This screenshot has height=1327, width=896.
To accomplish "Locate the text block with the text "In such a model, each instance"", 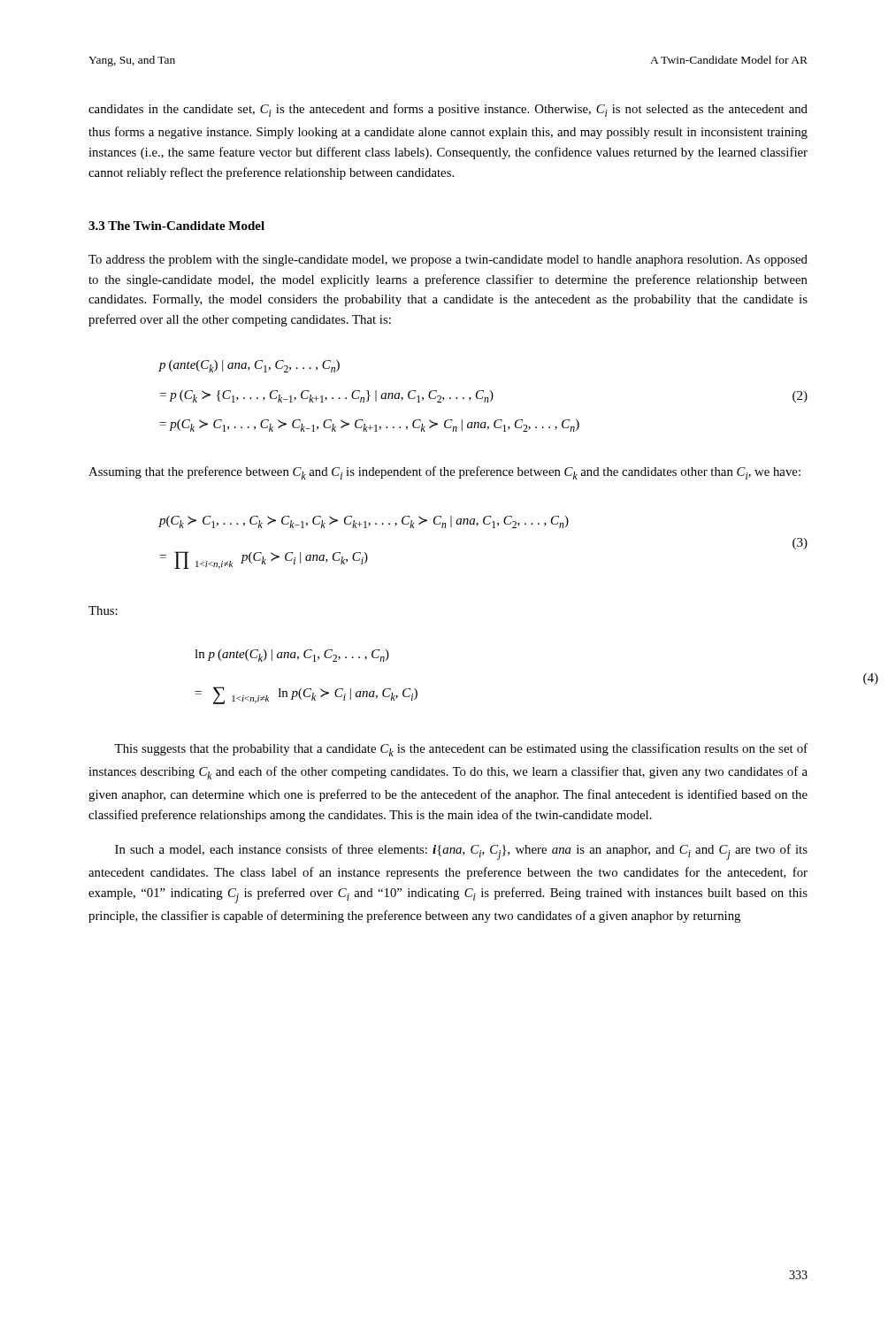I will tap(448, 882).
